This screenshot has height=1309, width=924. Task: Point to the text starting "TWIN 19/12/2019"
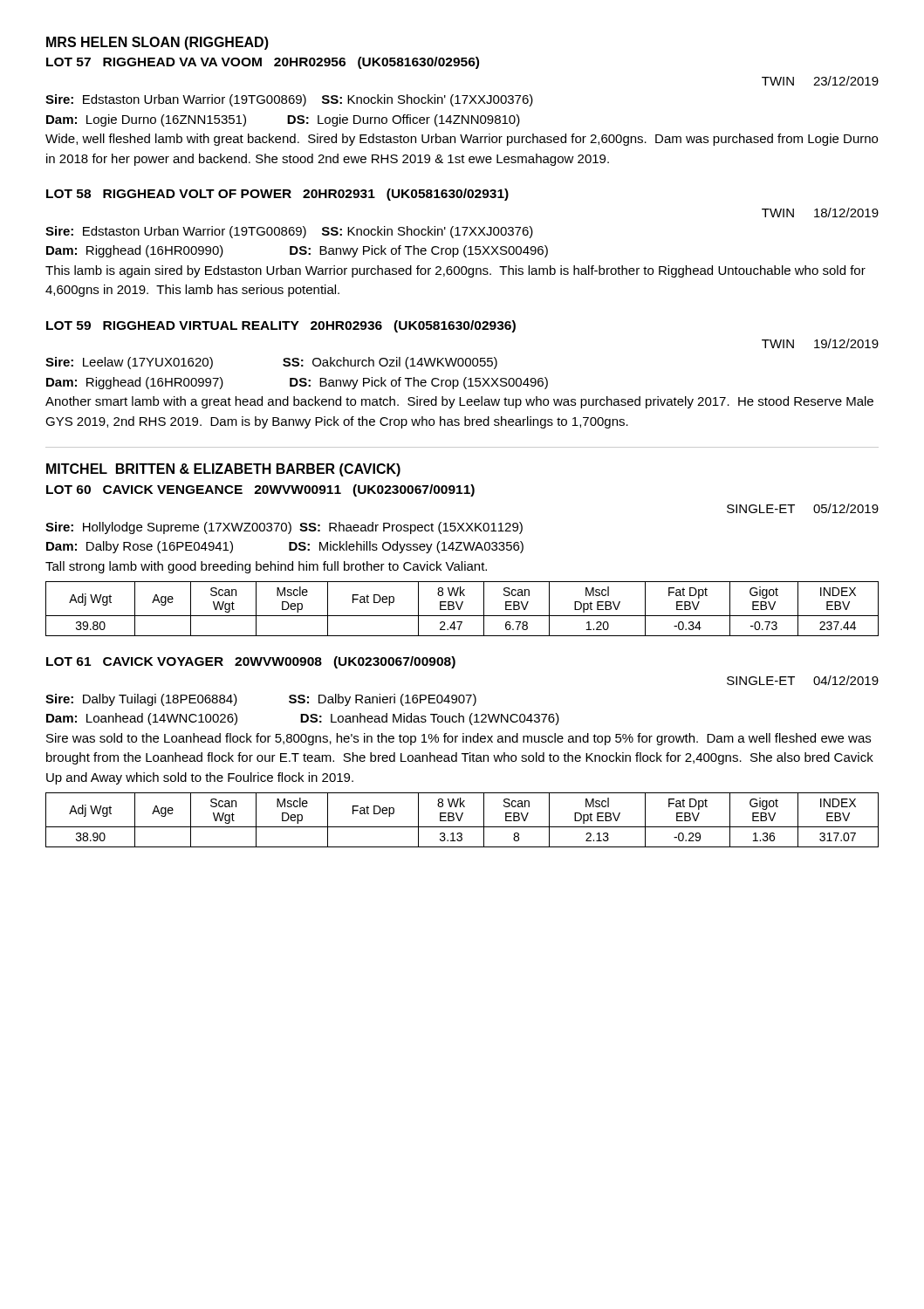tap(820, 344)
